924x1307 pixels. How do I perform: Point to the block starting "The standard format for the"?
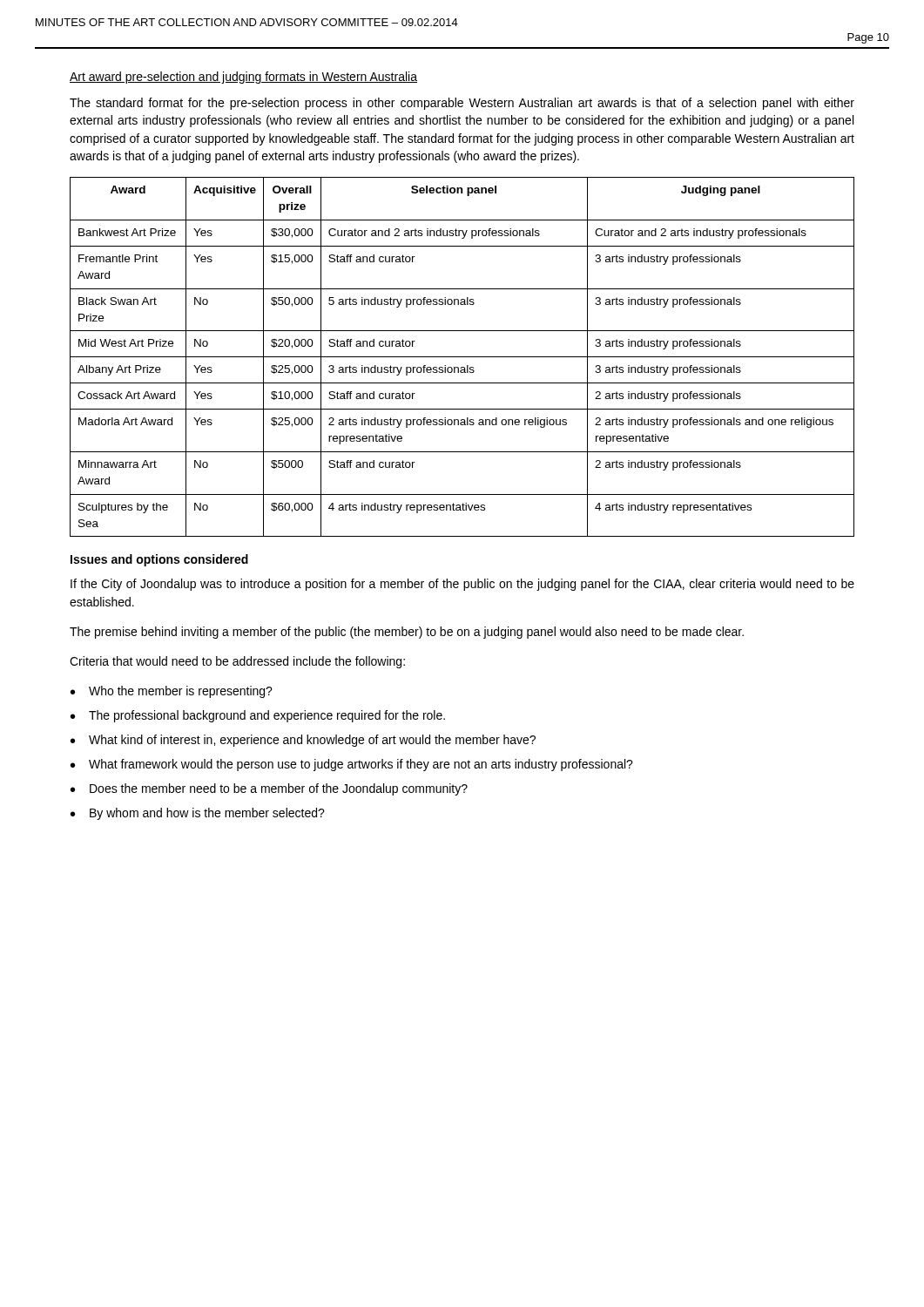462,129
